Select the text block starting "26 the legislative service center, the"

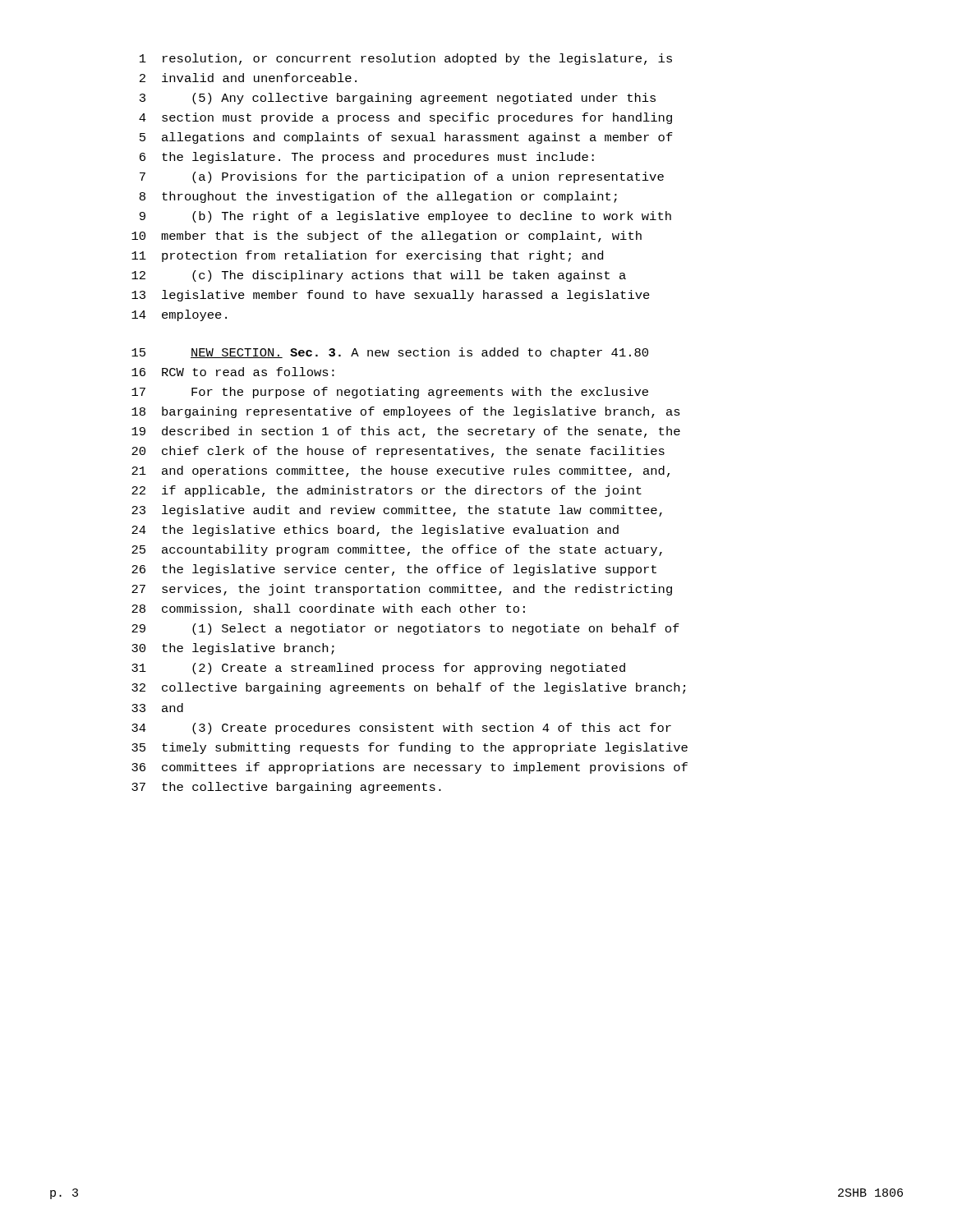coord(476,570)
